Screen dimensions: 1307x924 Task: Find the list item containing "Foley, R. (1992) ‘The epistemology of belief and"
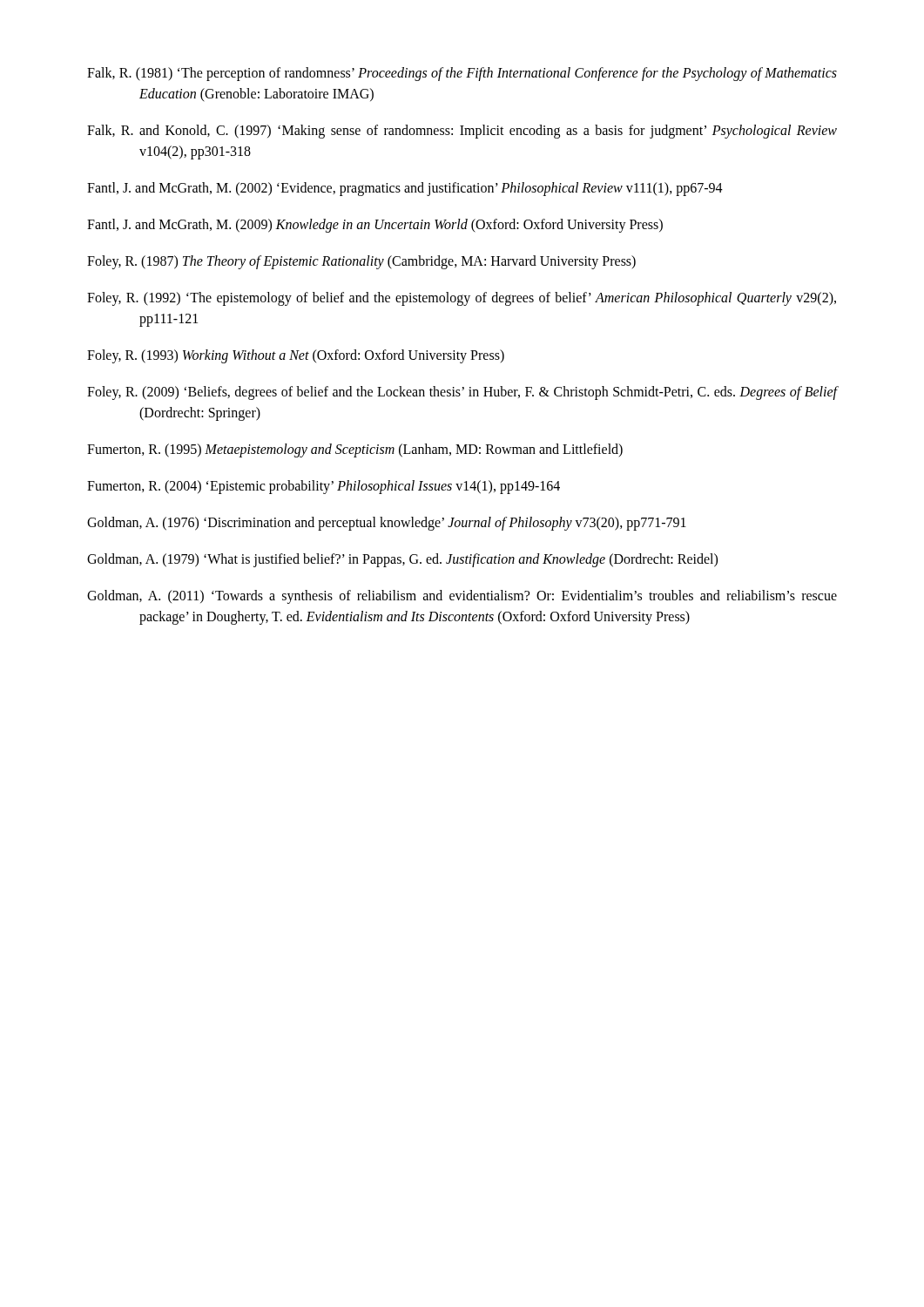(x=462, y=308)
